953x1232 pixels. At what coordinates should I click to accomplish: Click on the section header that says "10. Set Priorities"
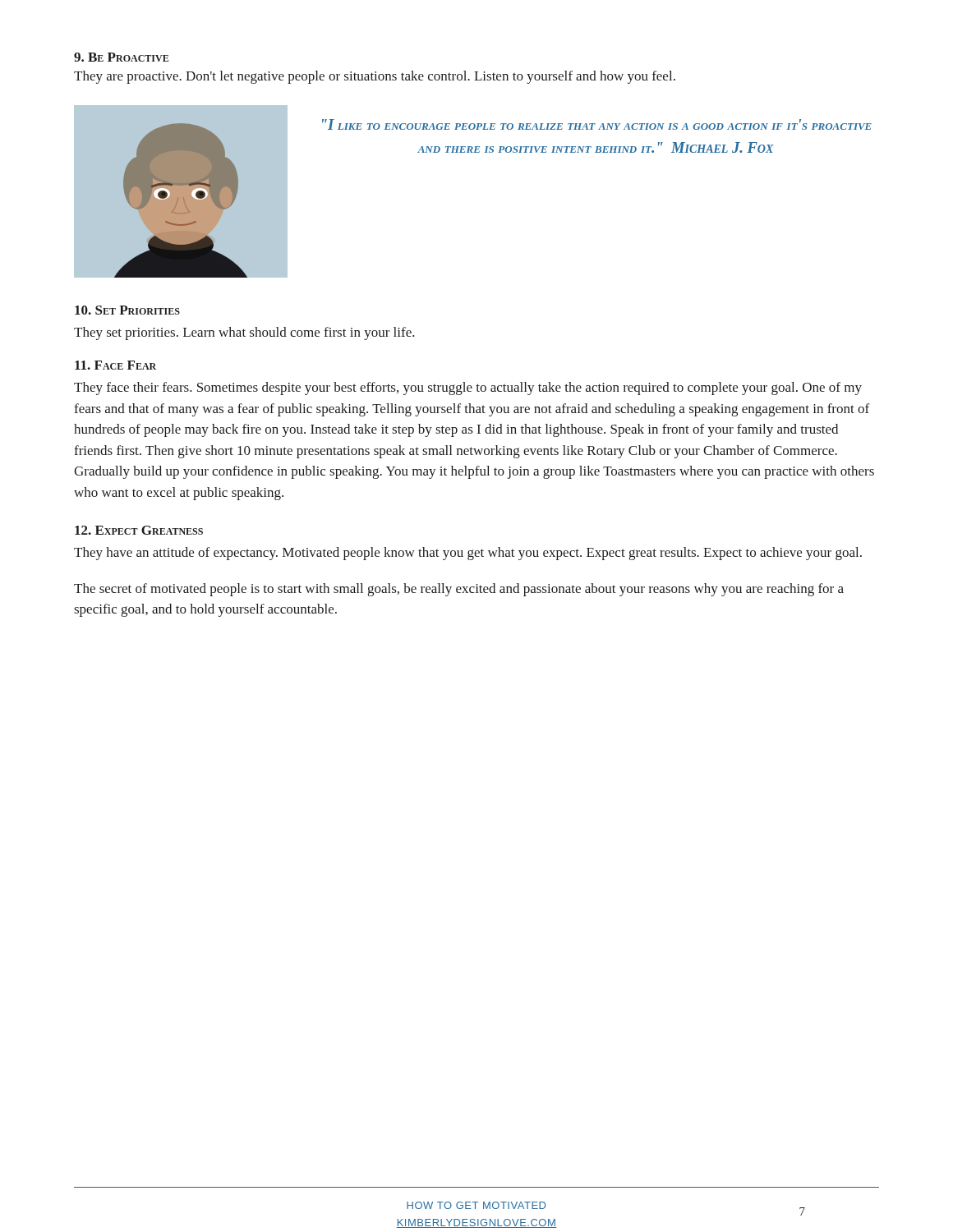pyautogui.click(x=127, y=310)
